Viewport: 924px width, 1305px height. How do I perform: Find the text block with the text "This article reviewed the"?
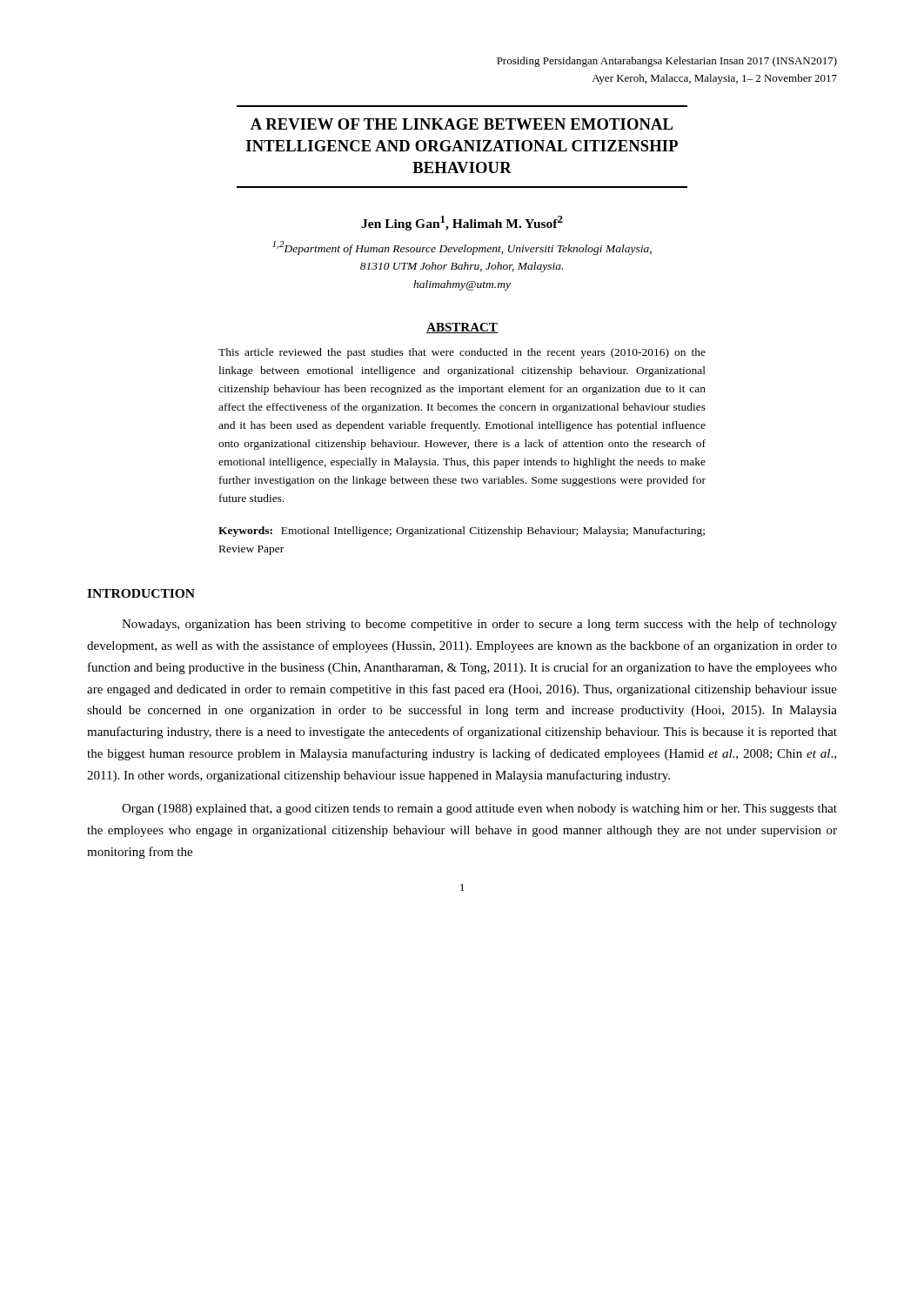(462, 426)
